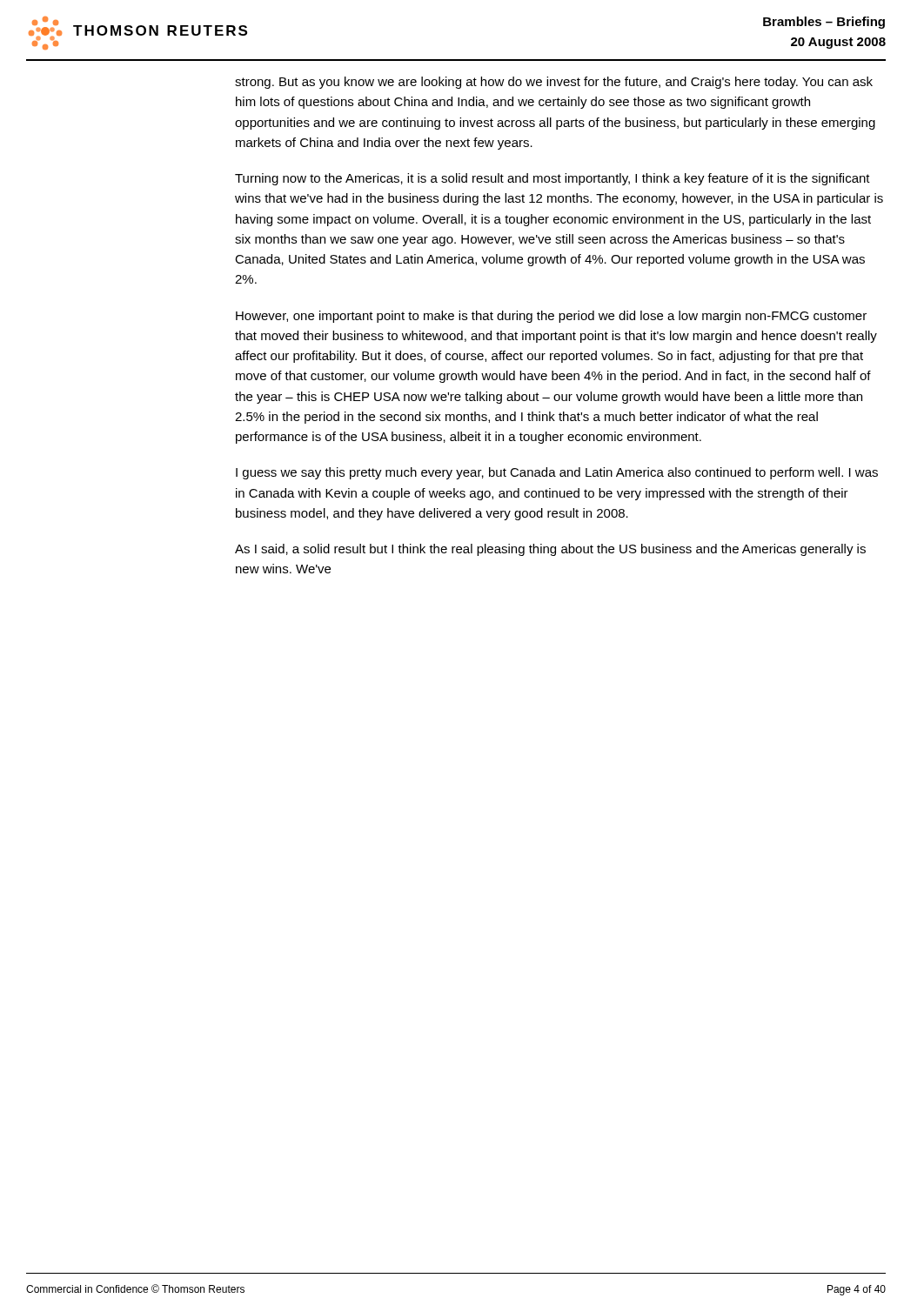
Task: Find the element starting "Turning now to the Americas, it is a"
Action: [x=559, y=229]
